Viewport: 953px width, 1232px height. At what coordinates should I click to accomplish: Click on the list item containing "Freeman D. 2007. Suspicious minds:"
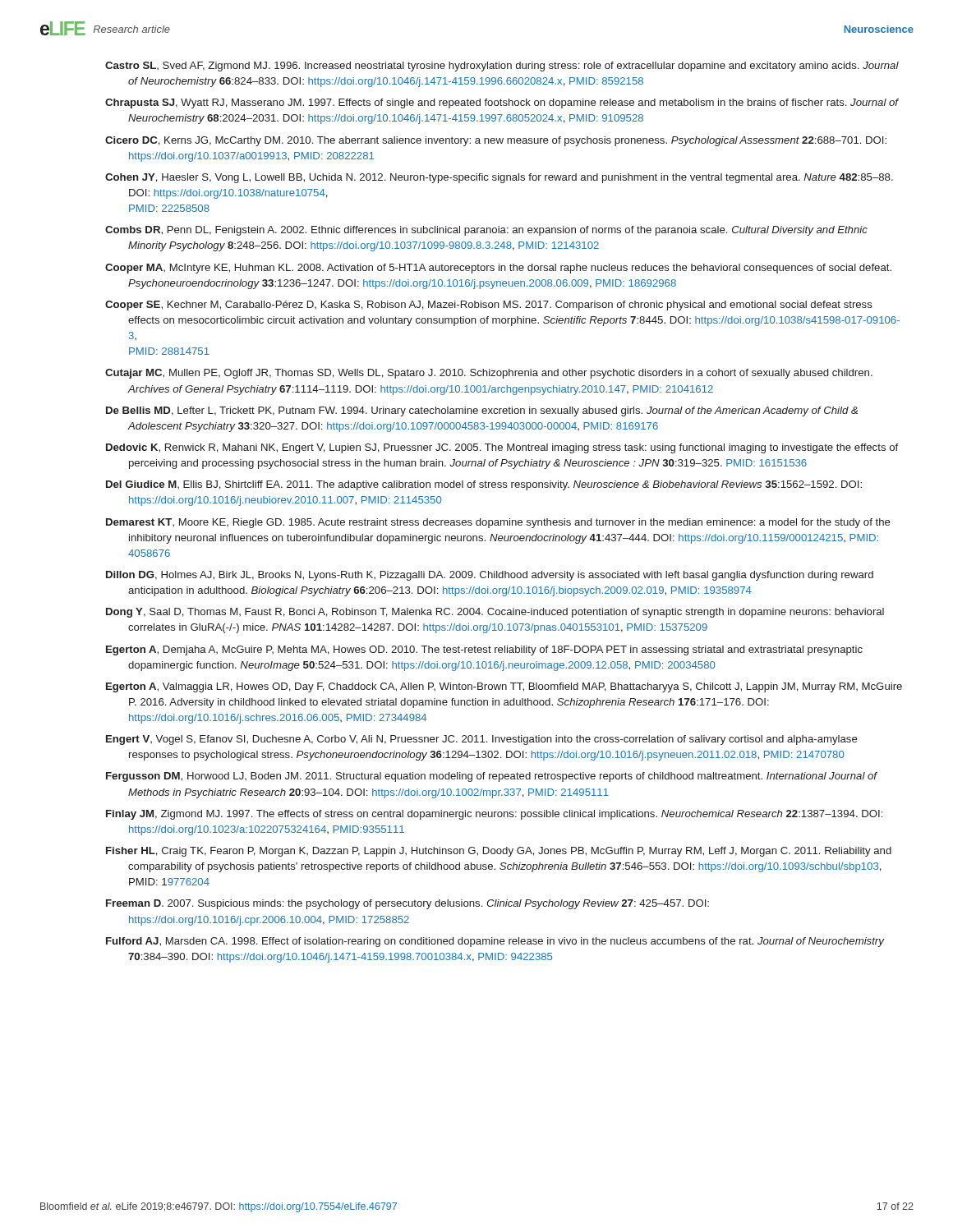coord(407,911)
